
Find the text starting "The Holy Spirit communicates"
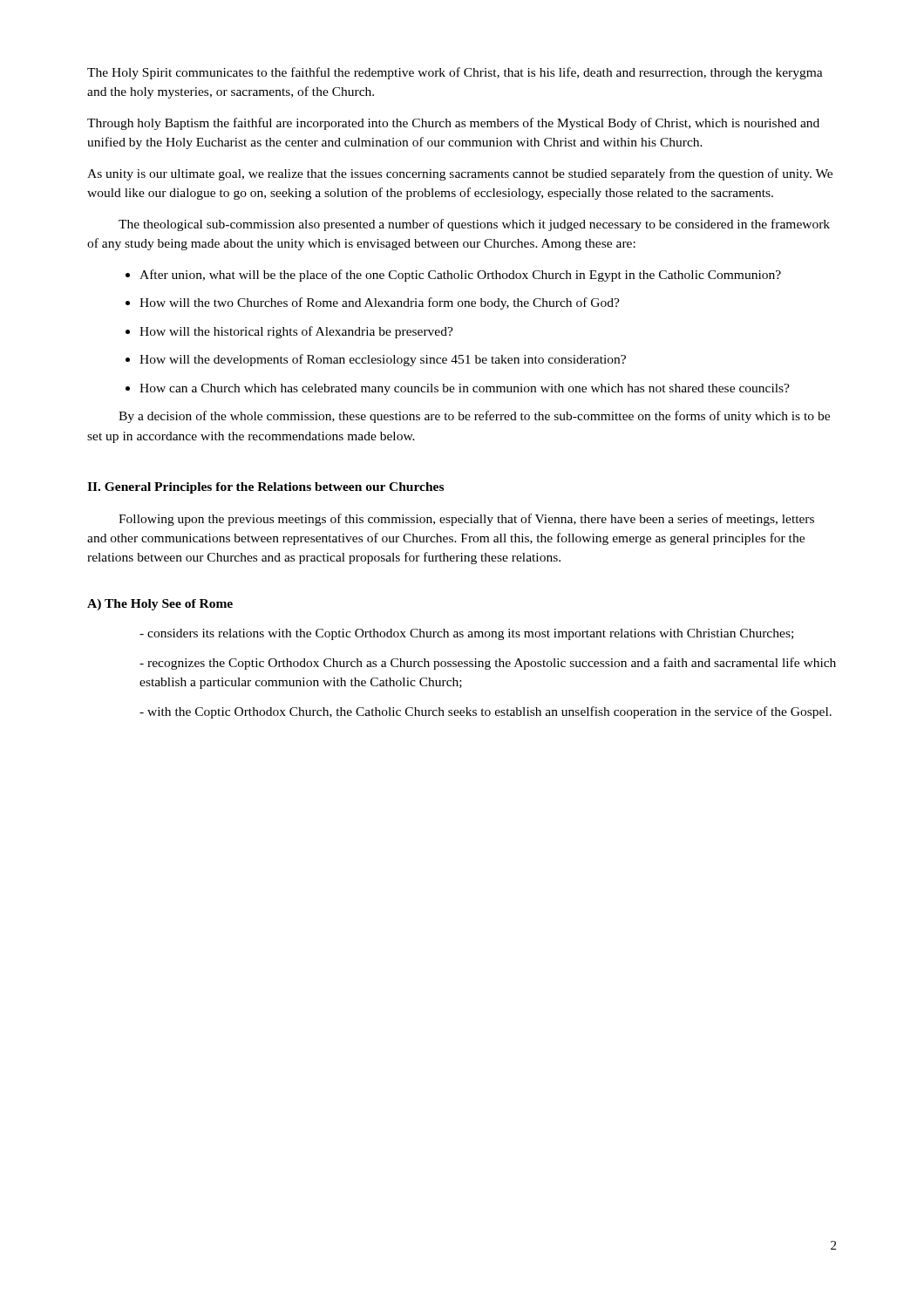(455, 82)
